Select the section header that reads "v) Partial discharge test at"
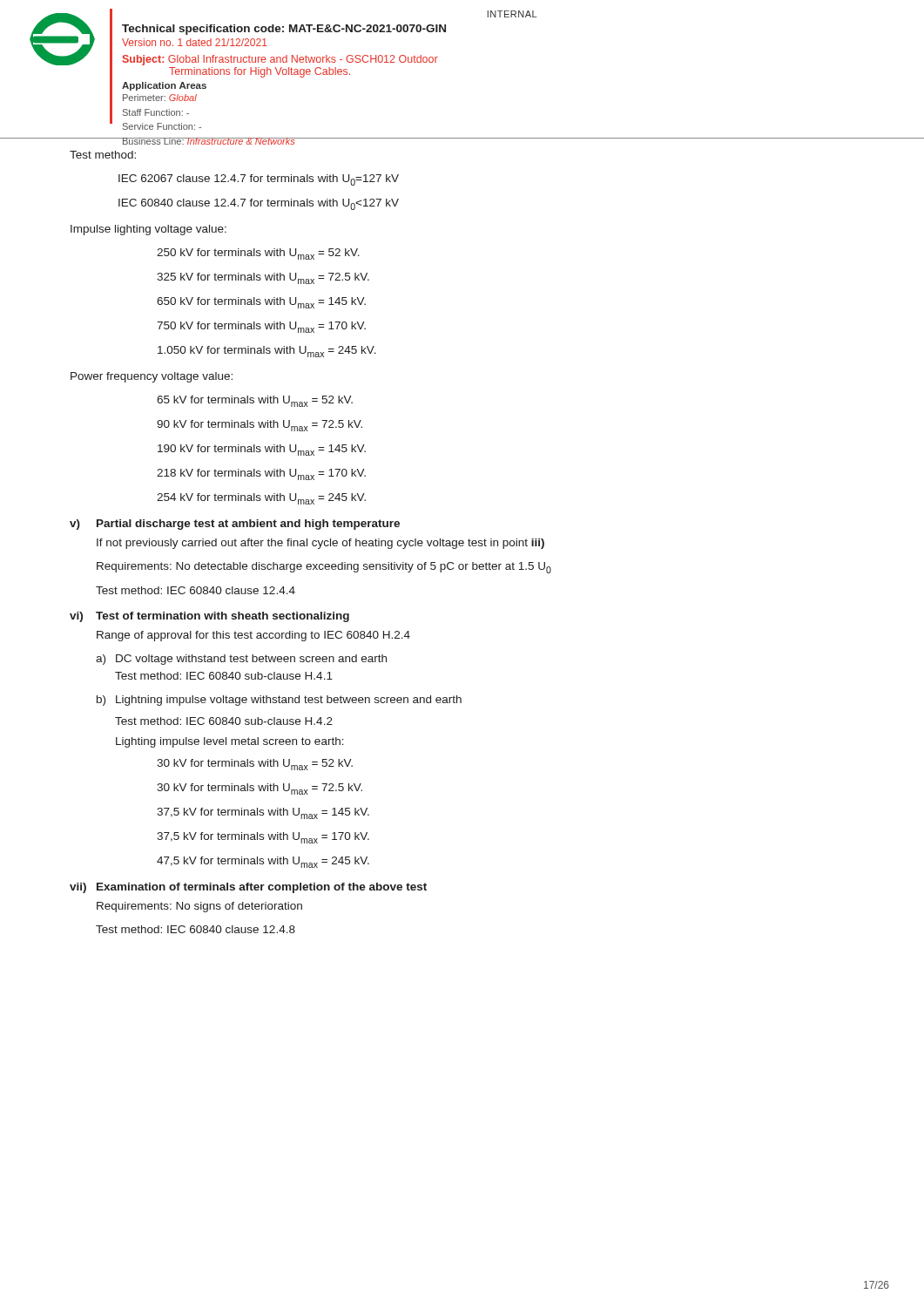924x1307 pixels. coord(235,525)
